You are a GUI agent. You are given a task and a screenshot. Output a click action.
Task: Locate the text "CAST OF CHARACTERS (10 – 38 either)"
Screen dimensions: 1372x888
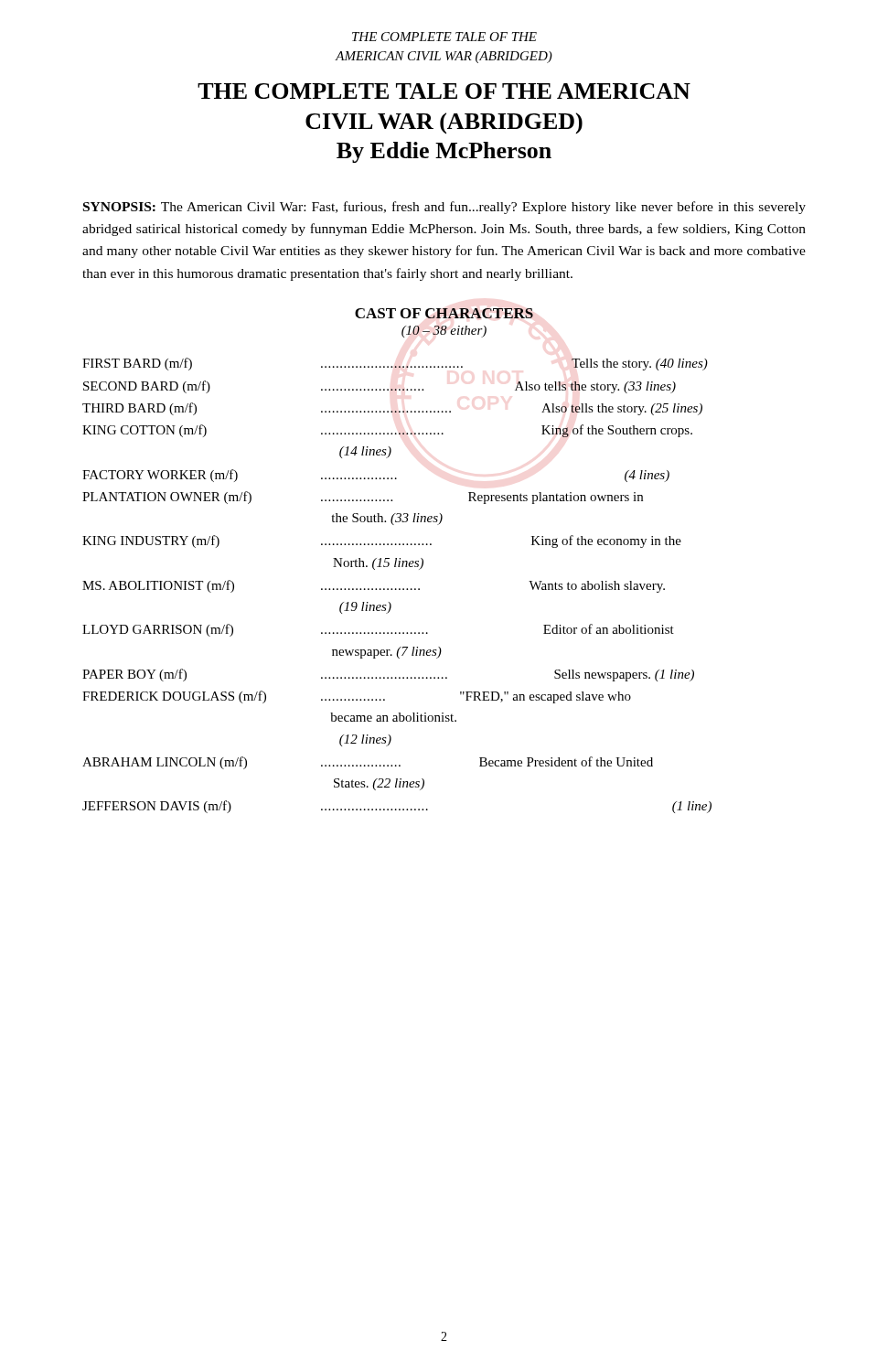click(444, 322)
